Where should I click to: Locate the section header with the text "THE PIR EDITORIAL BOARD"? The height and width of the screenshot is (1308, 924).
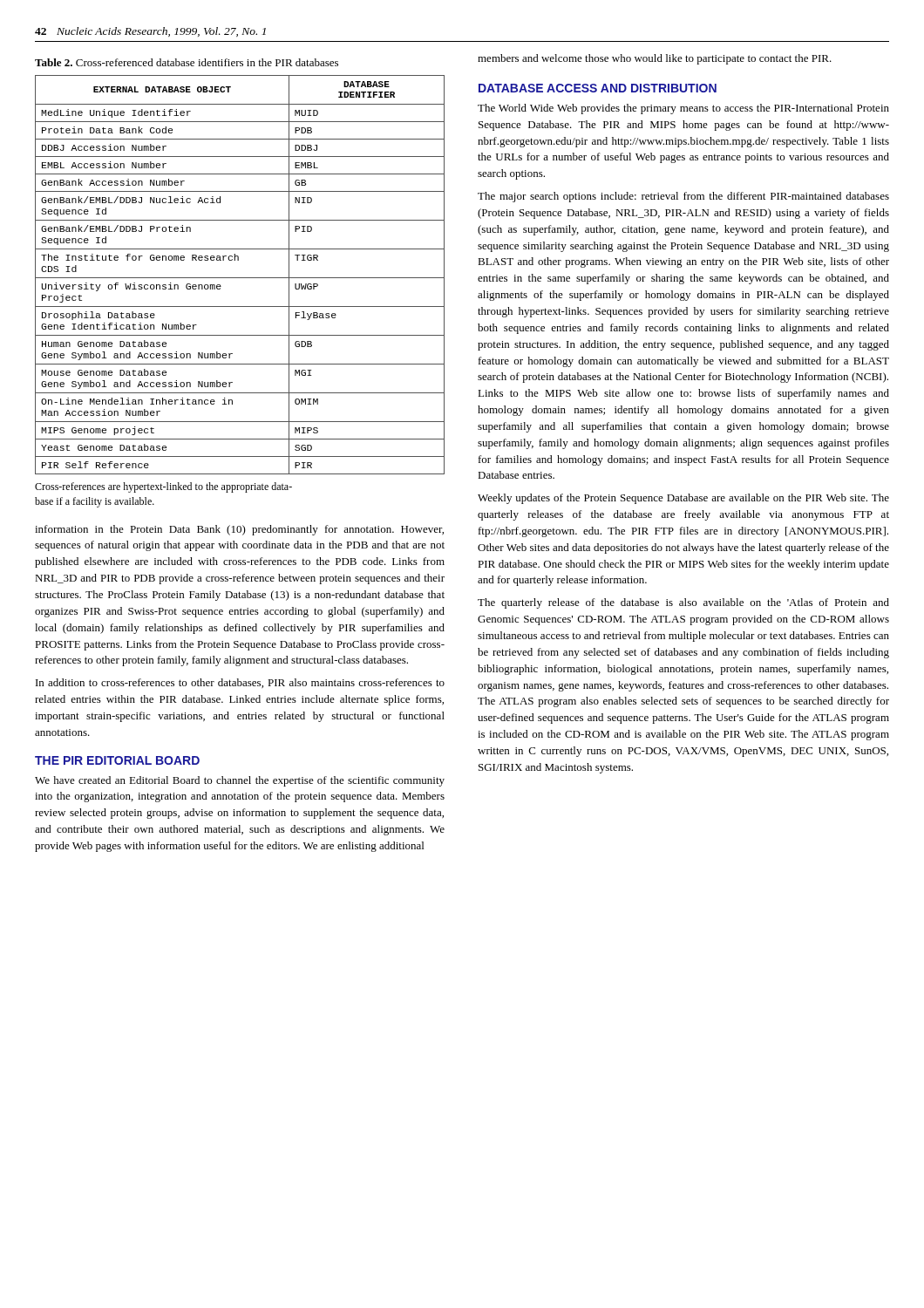point(117,760)
